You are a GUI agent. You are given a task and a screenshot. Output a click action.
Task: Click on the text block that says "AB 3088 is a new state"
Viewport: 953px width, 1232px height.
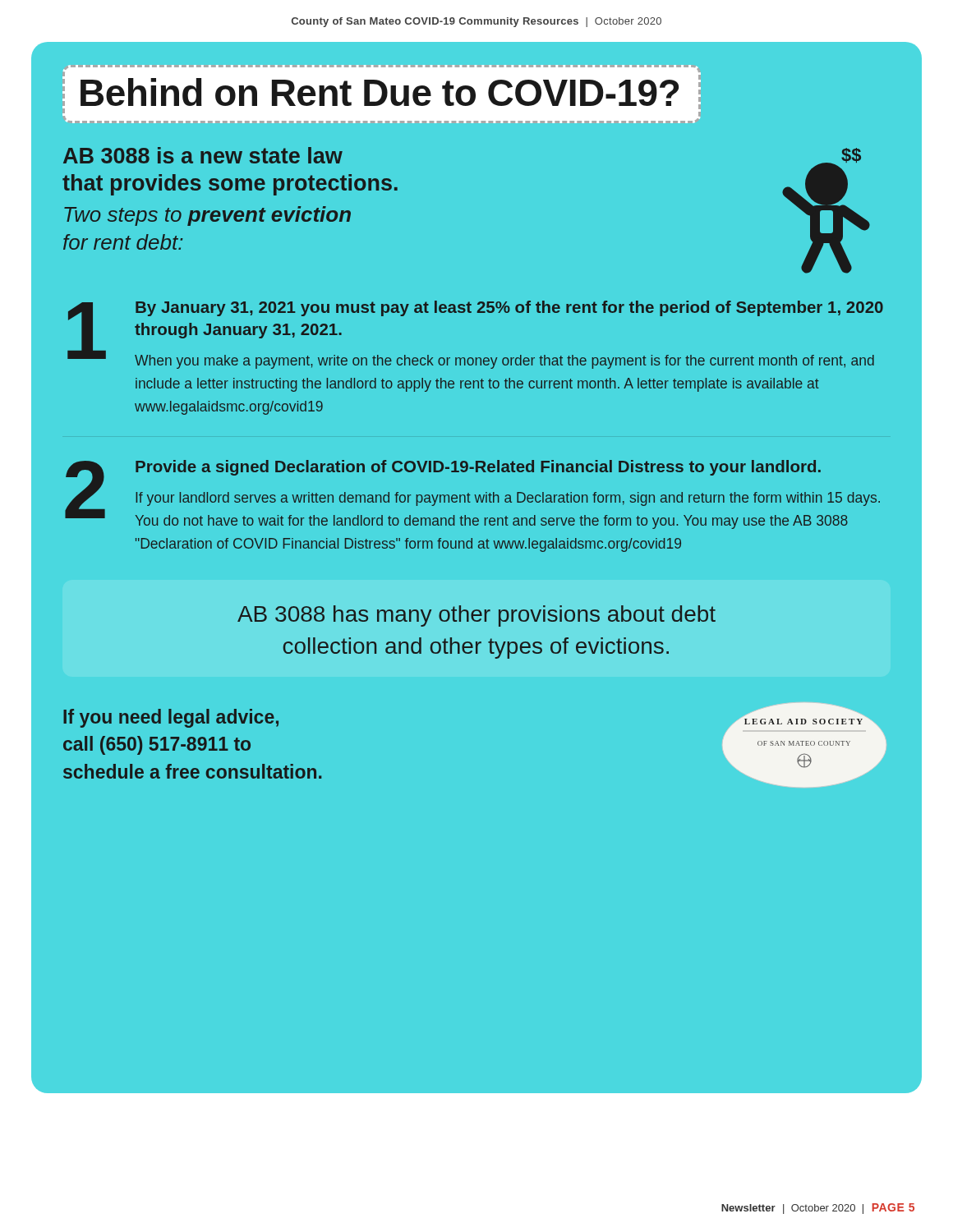click(x=203, y=155)
